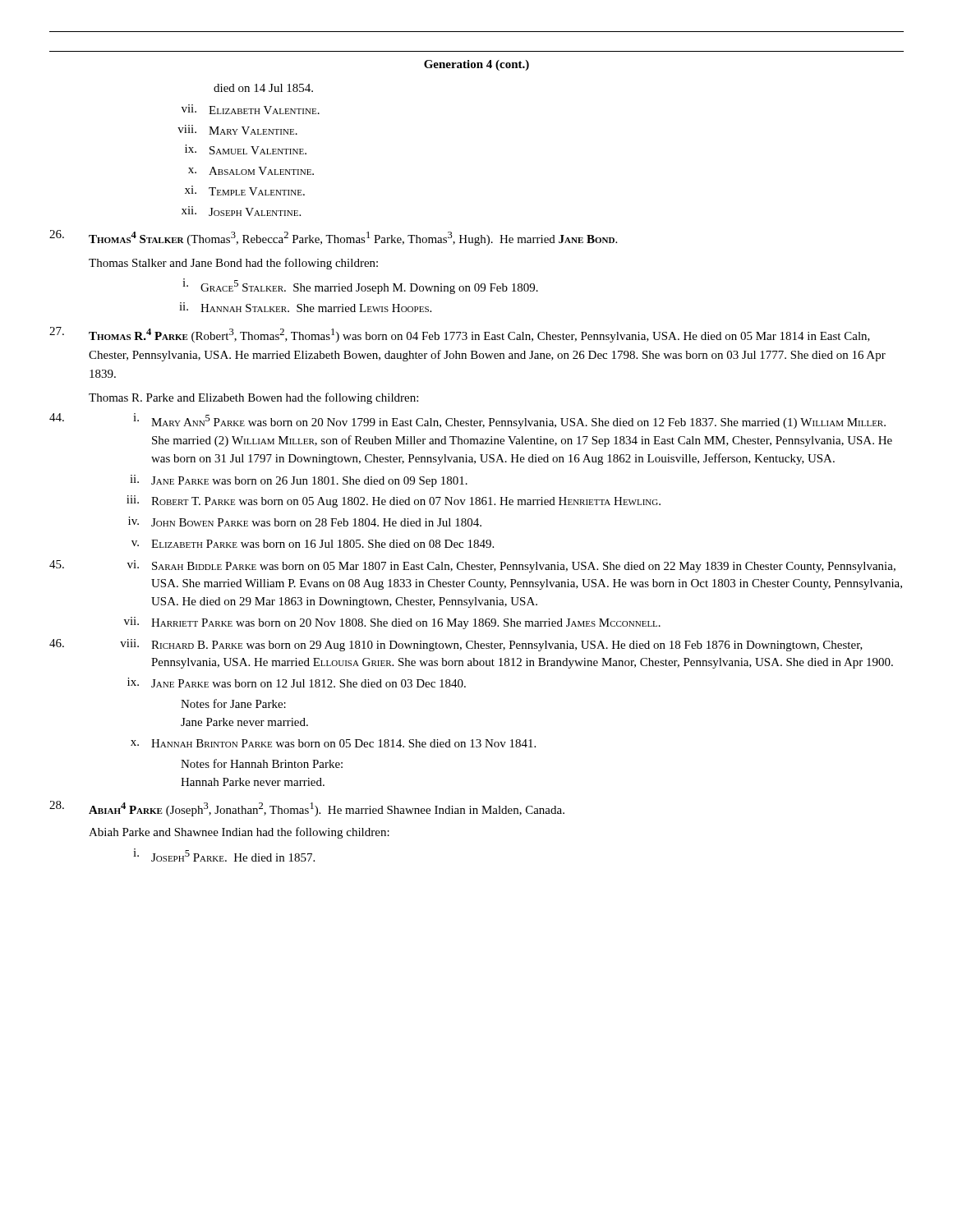Viewport: 953px width, 1232px height.
Task: Locate the text block starting "ix. Jane Parke was born on"
Action: 476,684
